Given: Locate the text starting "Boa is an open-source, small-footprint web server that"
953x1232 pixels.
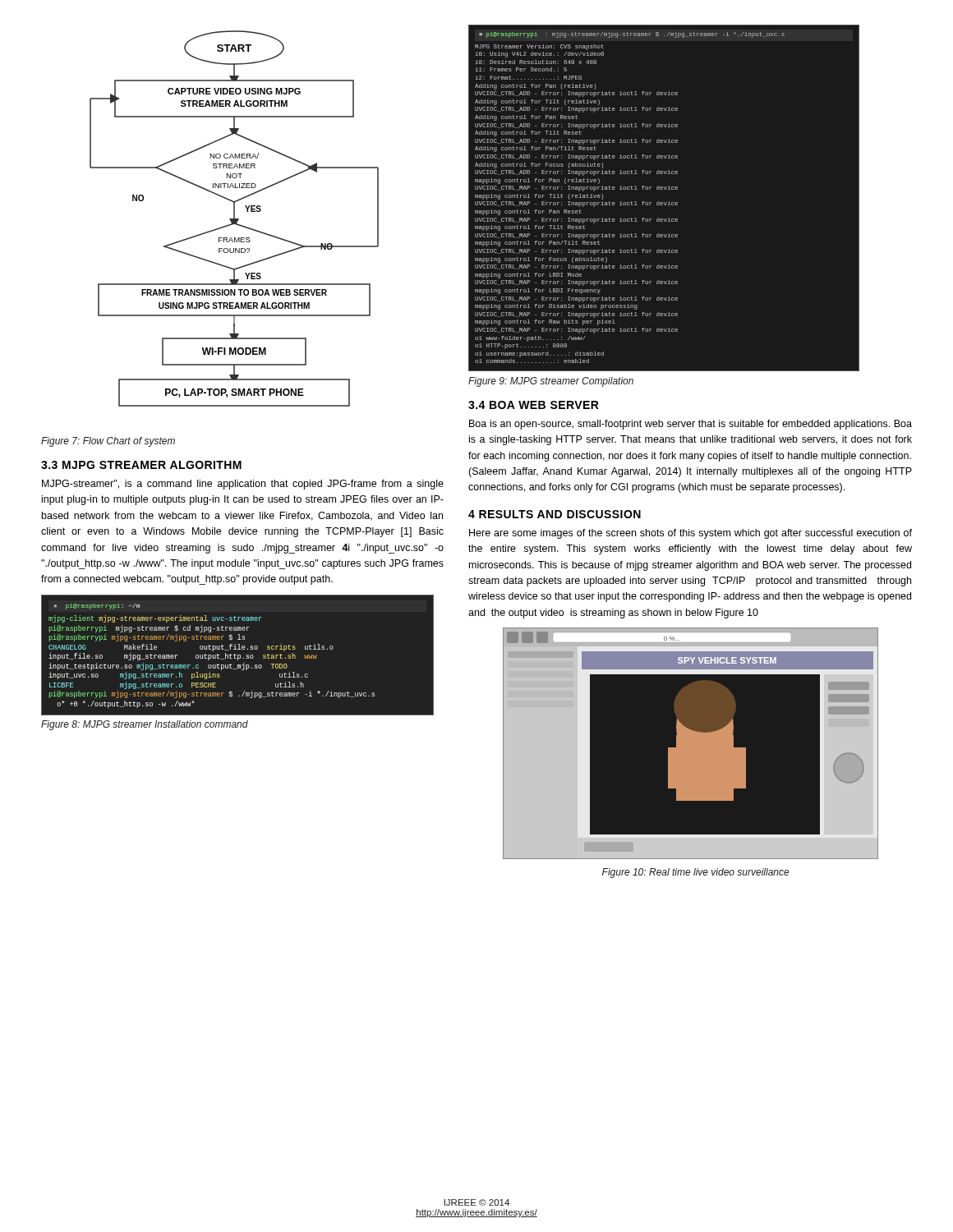Looking at the screenshot, I should (x=690, y=456).
